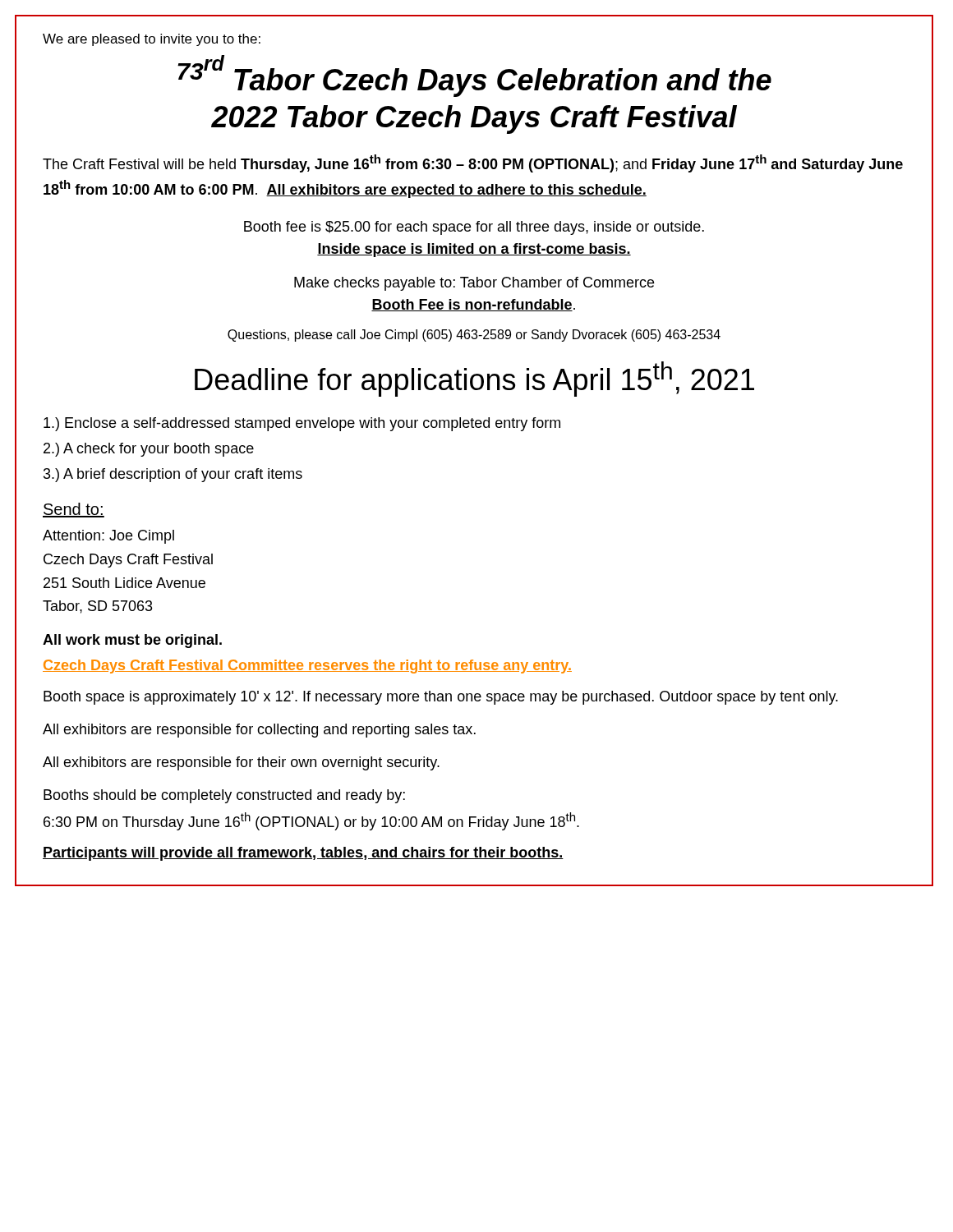Select the text block that reads "Booths should be completely constructed and ready by:"
Image resolution: width=953 pixels, height=1232 pixels.
[x=311, y=808]
